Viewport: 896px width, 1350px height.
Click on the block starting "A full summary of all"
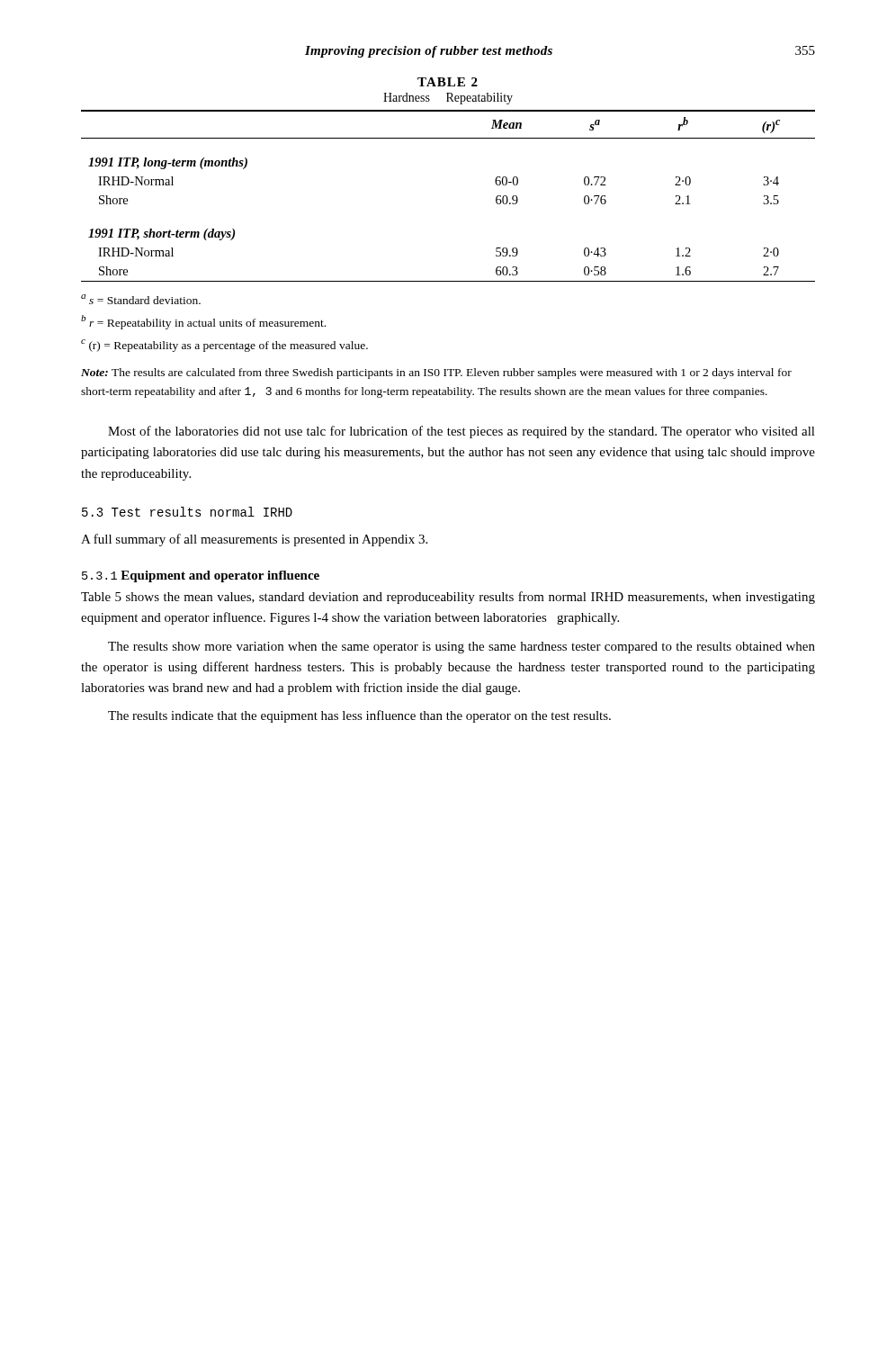pos(254,540)
